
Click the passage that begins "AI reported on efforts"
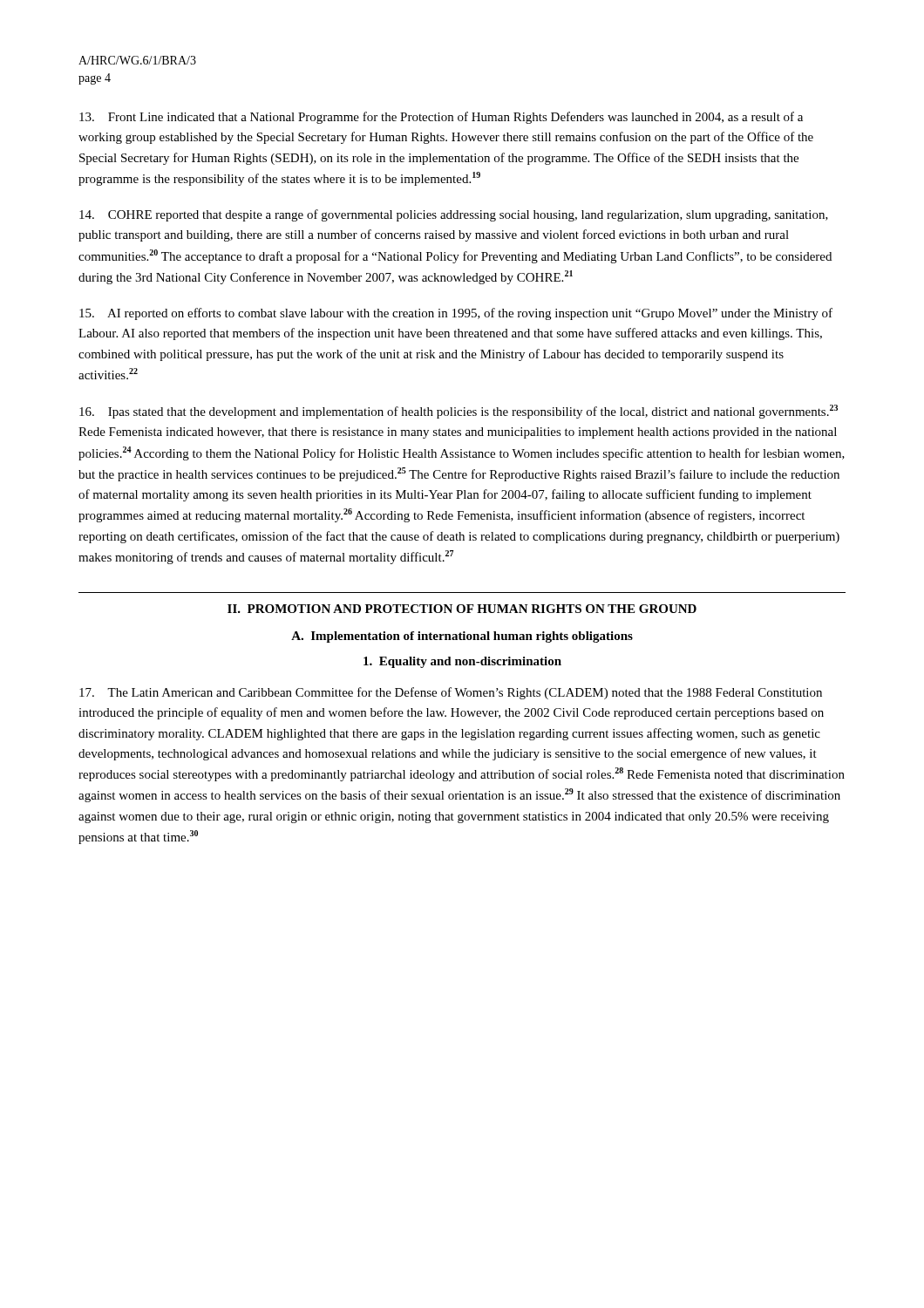[x=455, y=344]
